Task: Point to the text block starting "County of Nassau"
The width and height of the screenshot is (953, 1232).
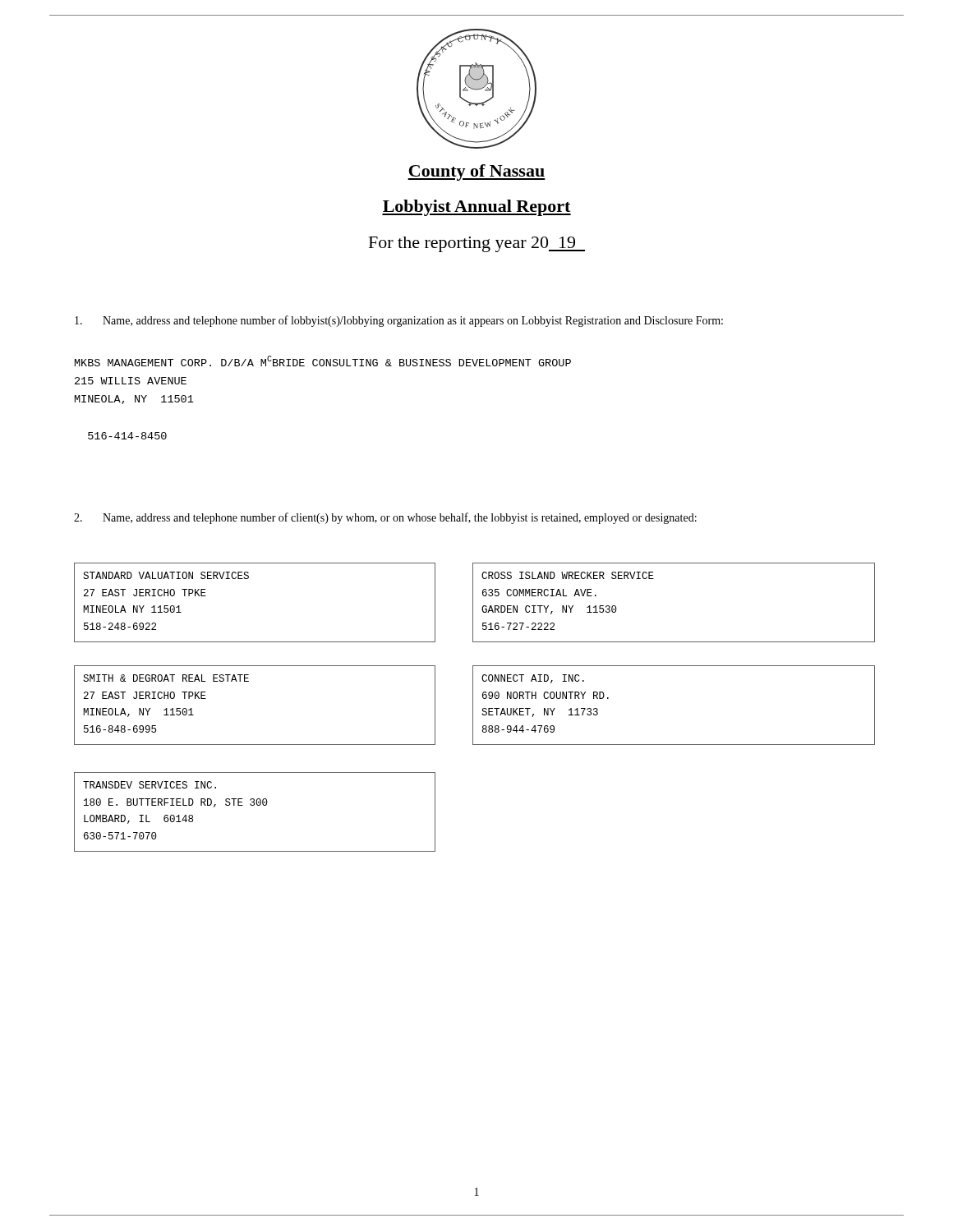Action: pos(476,170)
